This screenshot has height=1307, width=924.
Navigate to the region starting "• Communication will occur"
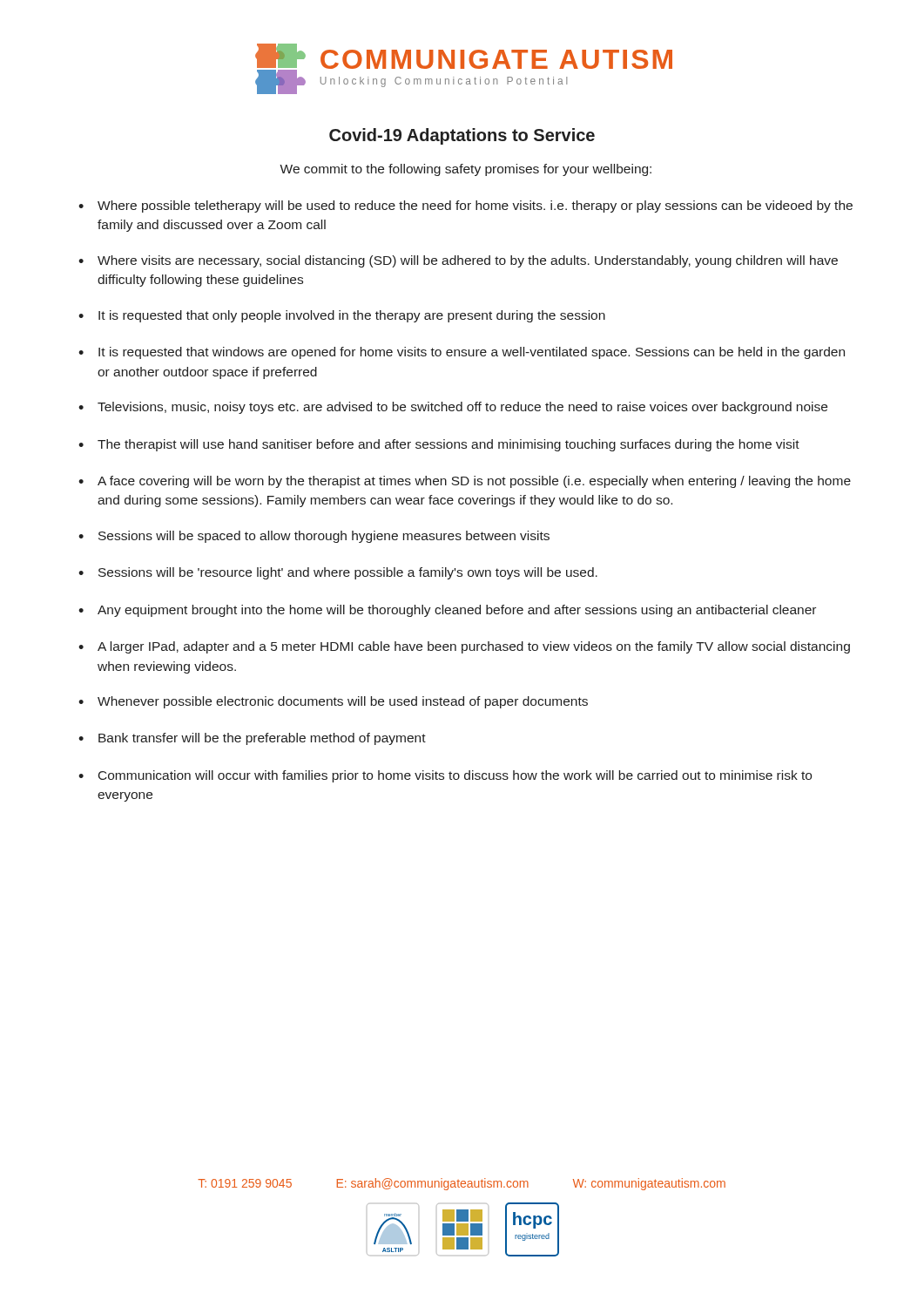coord(466,785)
